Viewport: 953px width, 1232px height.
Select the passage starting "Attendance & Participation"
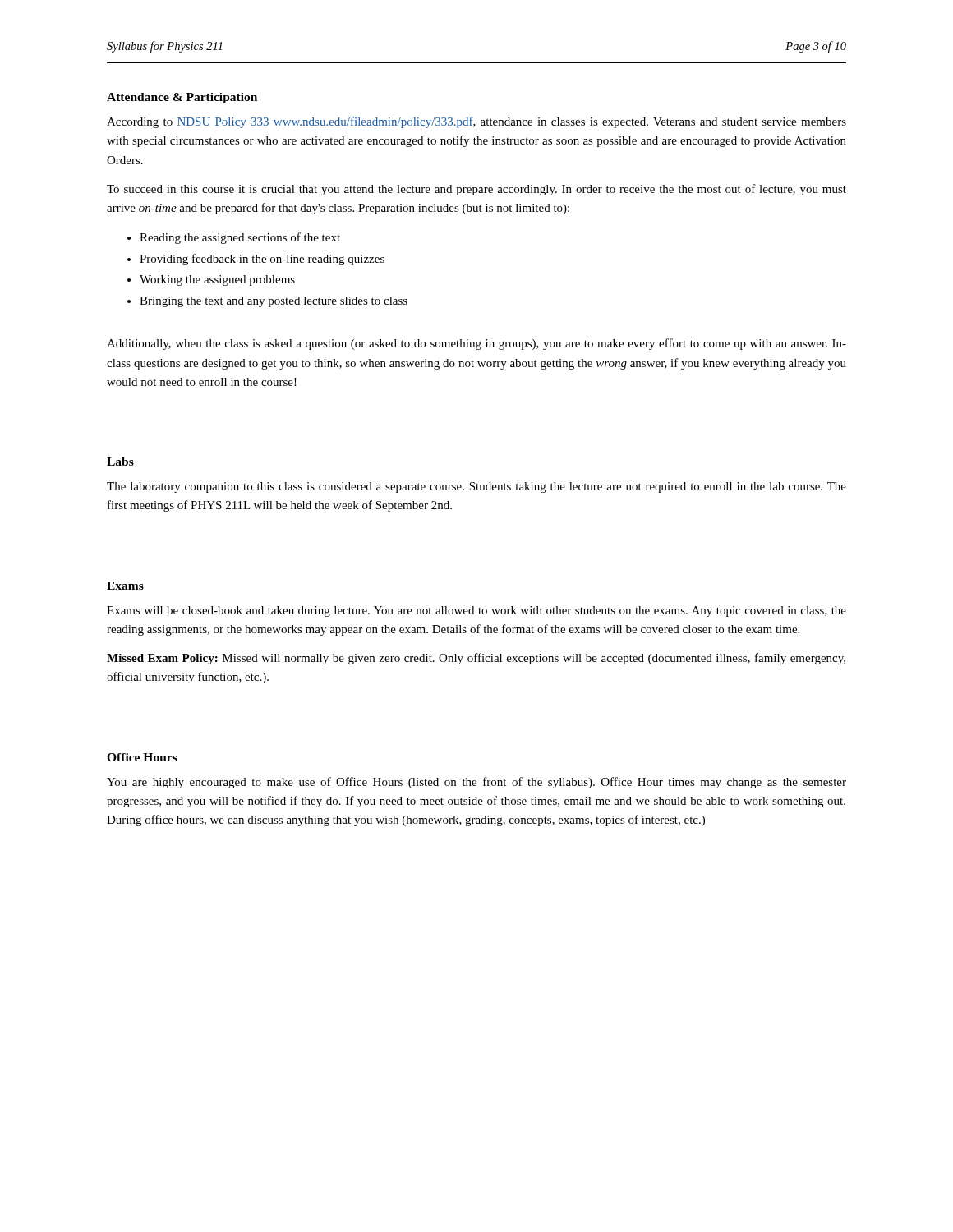(182, 97)
